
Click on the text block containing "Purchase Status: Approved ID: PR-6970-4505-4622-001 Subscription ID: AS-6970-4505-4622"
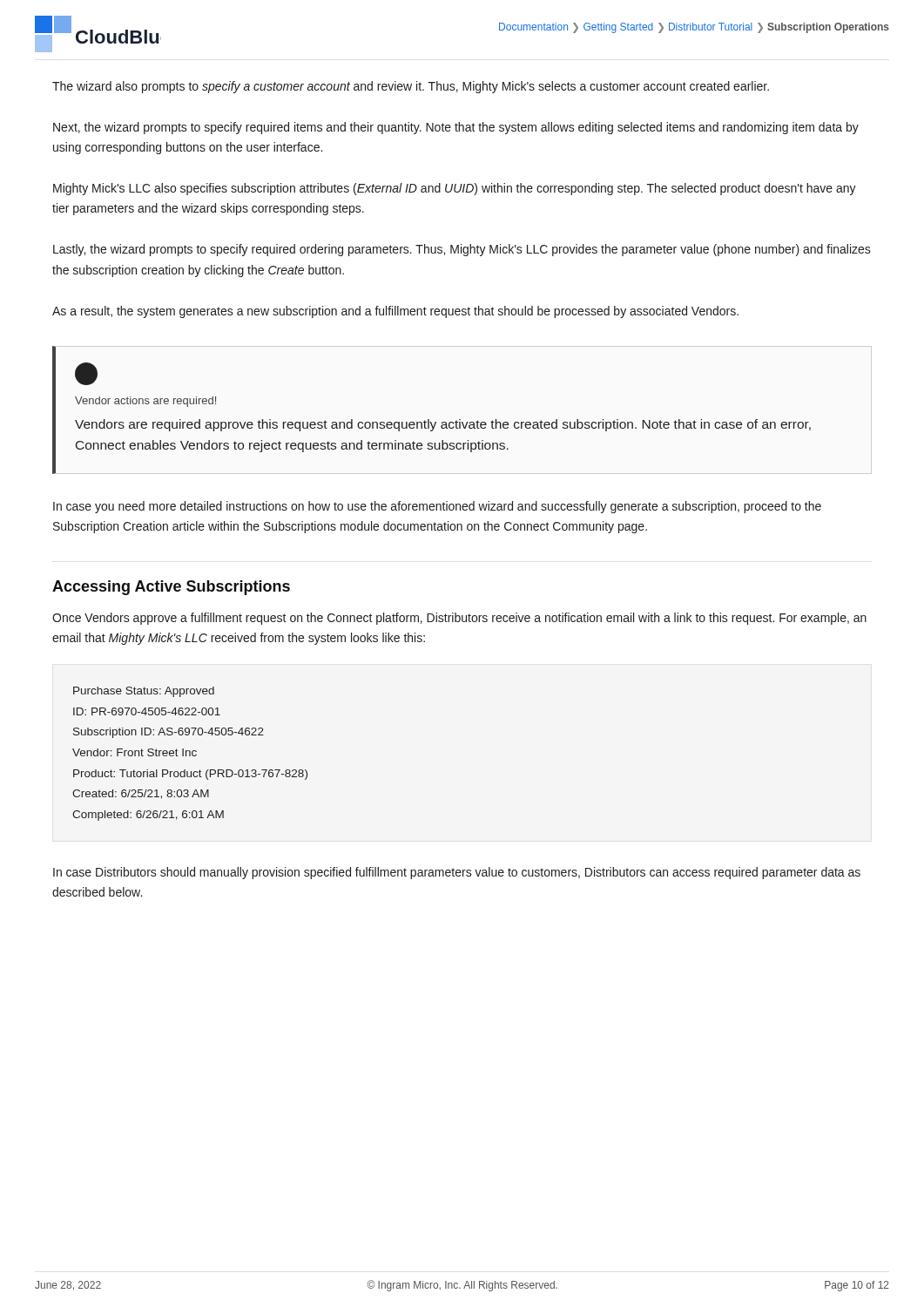[190, 752]
